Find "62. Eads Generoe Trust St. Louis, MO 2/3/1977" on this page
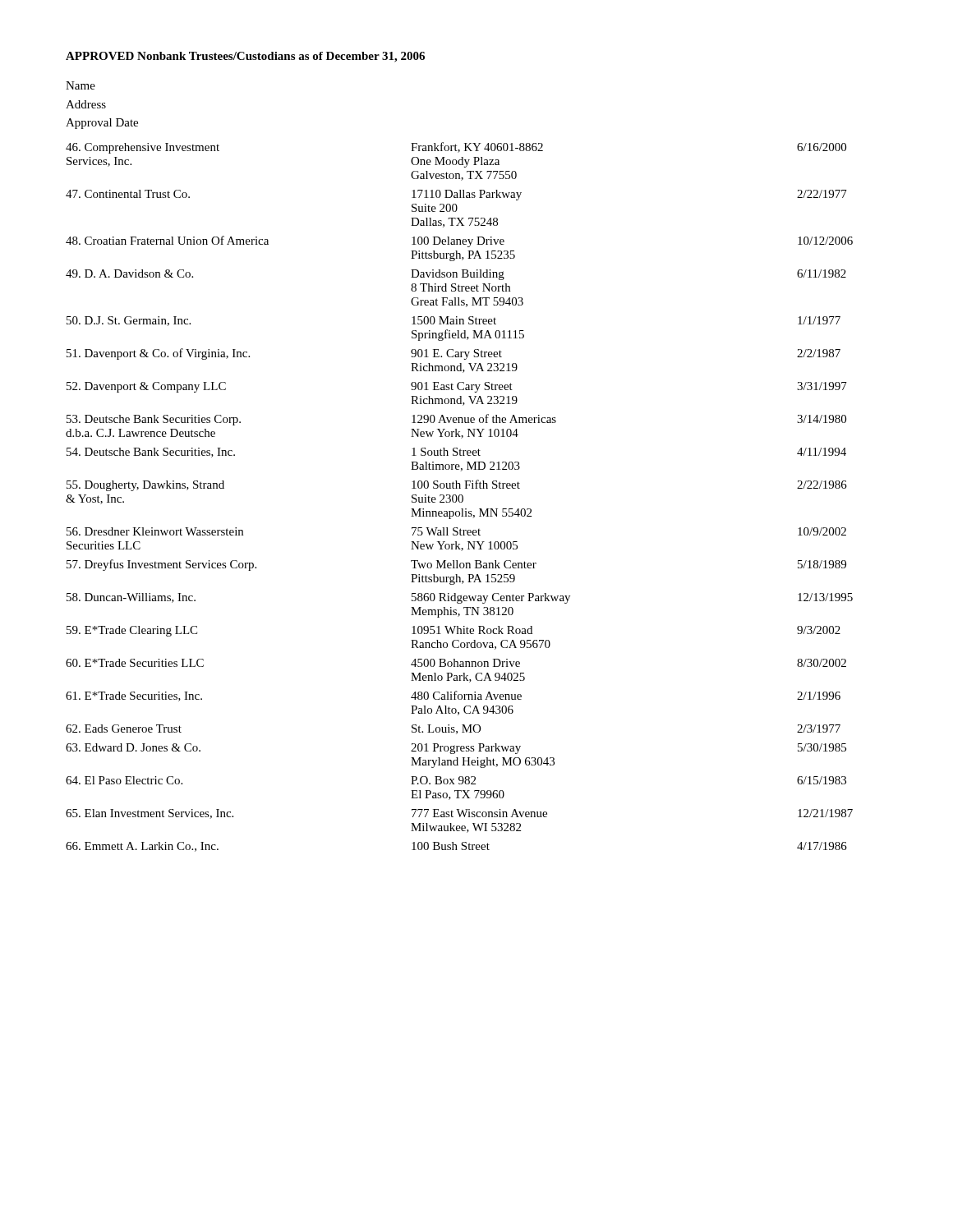The height and width of the screenshot is (1232, 953). [476, 729]
